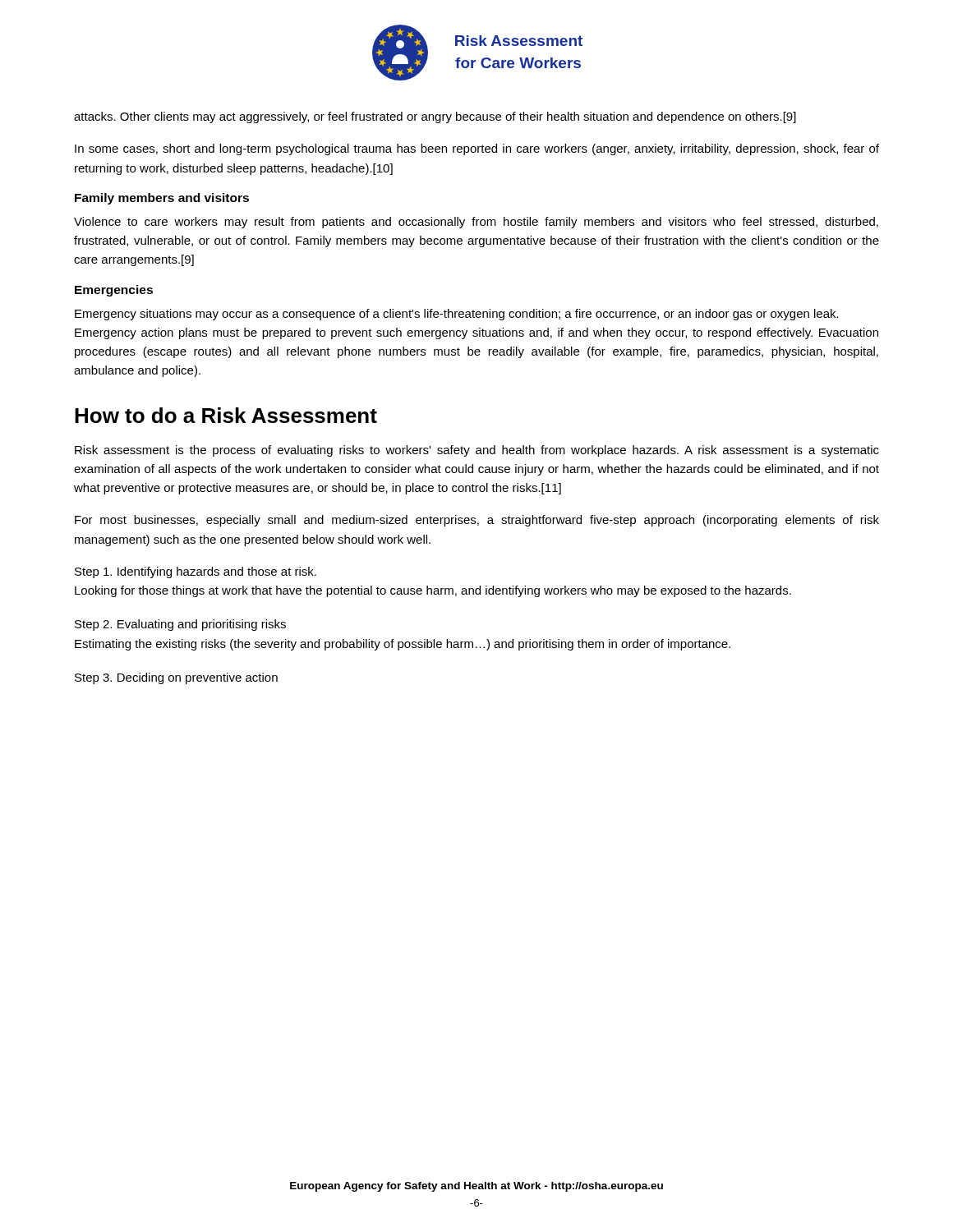The width and height of the screenshot is (953, 1232).
Task: Click on the text block starting "Family members and visitors"
Action: [162, 197]
